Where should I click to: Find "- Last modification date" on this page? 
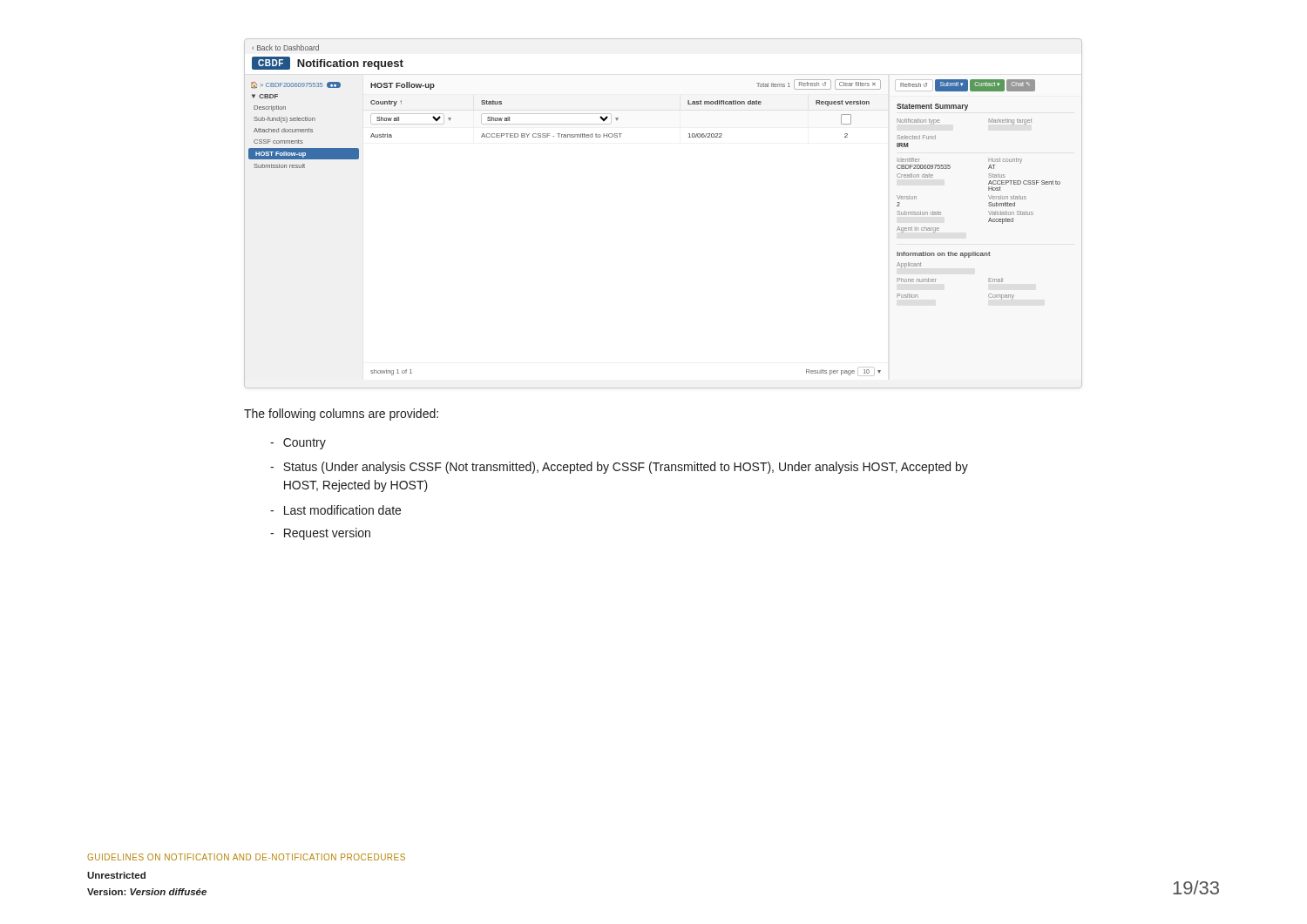(336, 510)
